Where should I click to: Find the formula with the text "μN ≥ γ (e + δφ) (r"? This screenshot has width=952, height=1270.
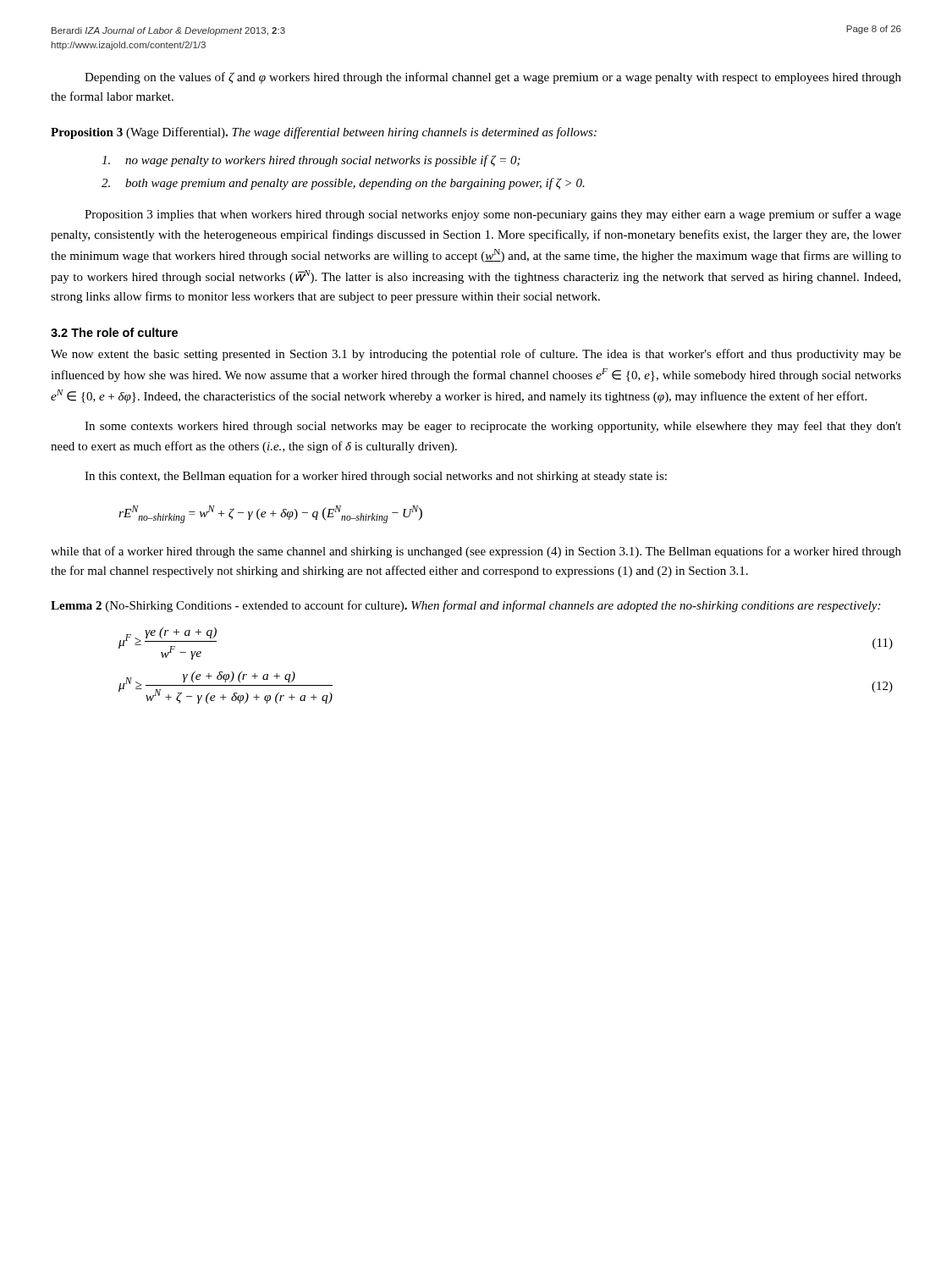239,685
